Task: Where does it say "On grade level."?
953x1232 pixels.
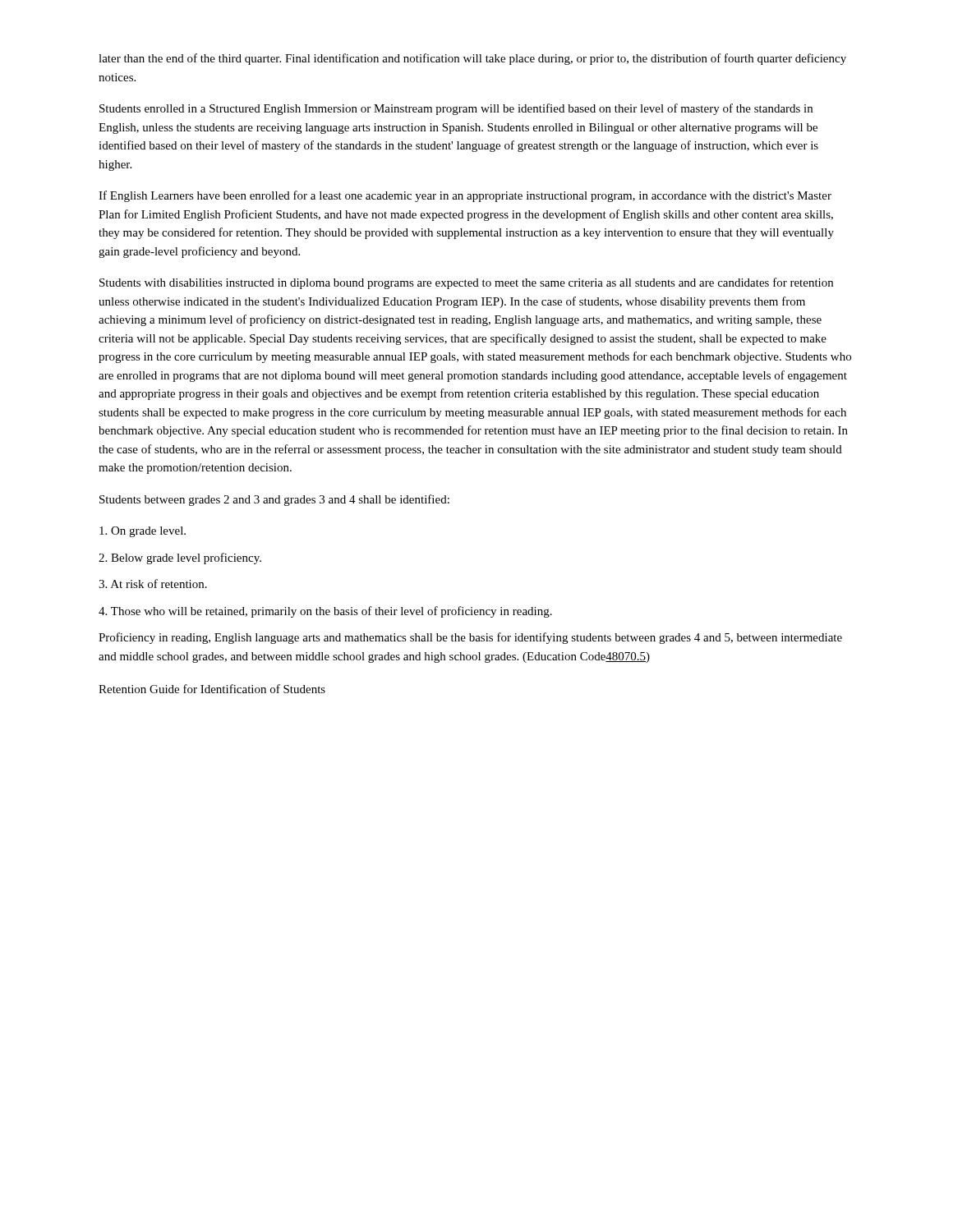Action: (x=143, y=531)
